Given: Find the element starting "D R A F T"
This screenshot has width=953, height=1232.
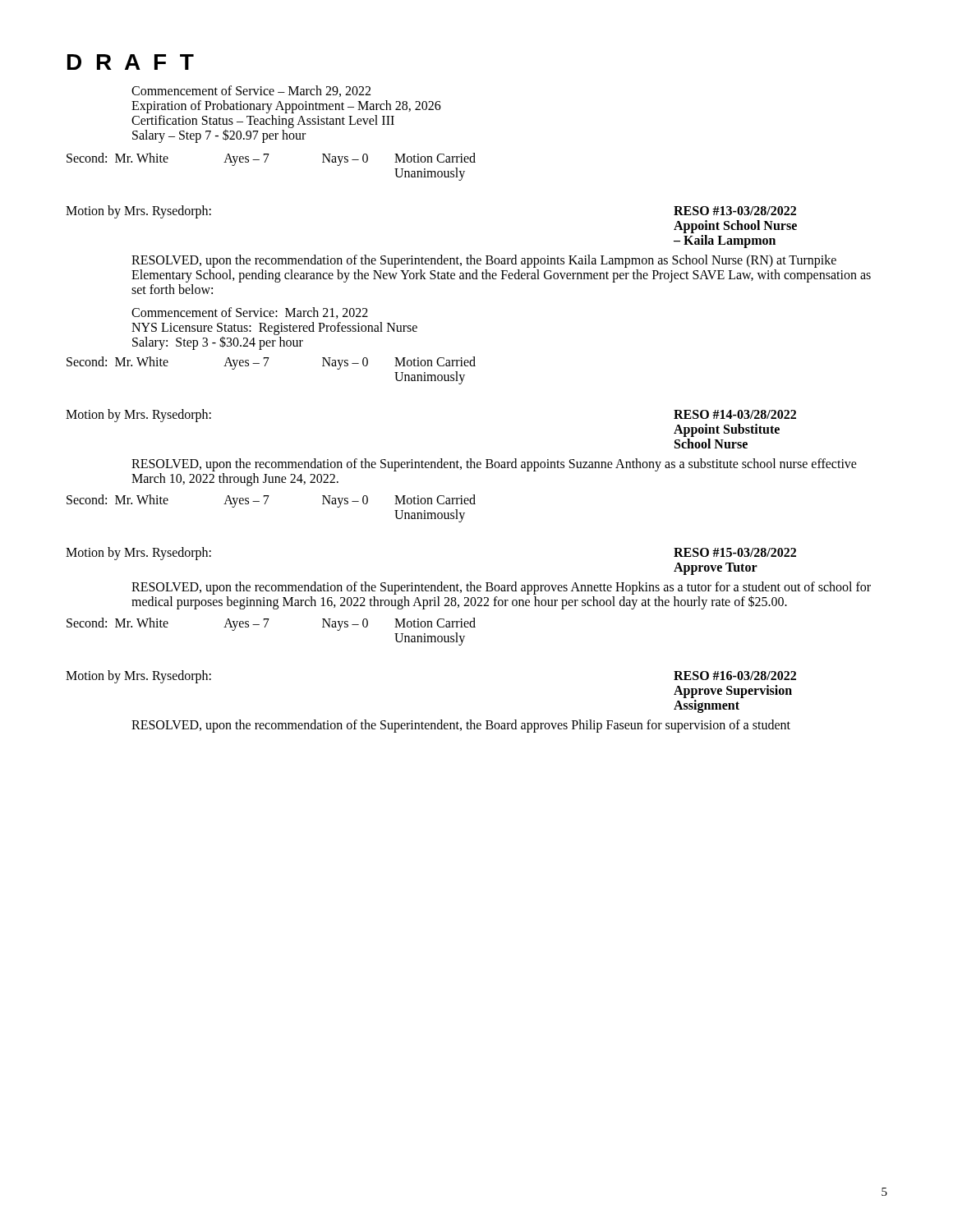Looking at the screenshot, I should [x=131, y=62].
